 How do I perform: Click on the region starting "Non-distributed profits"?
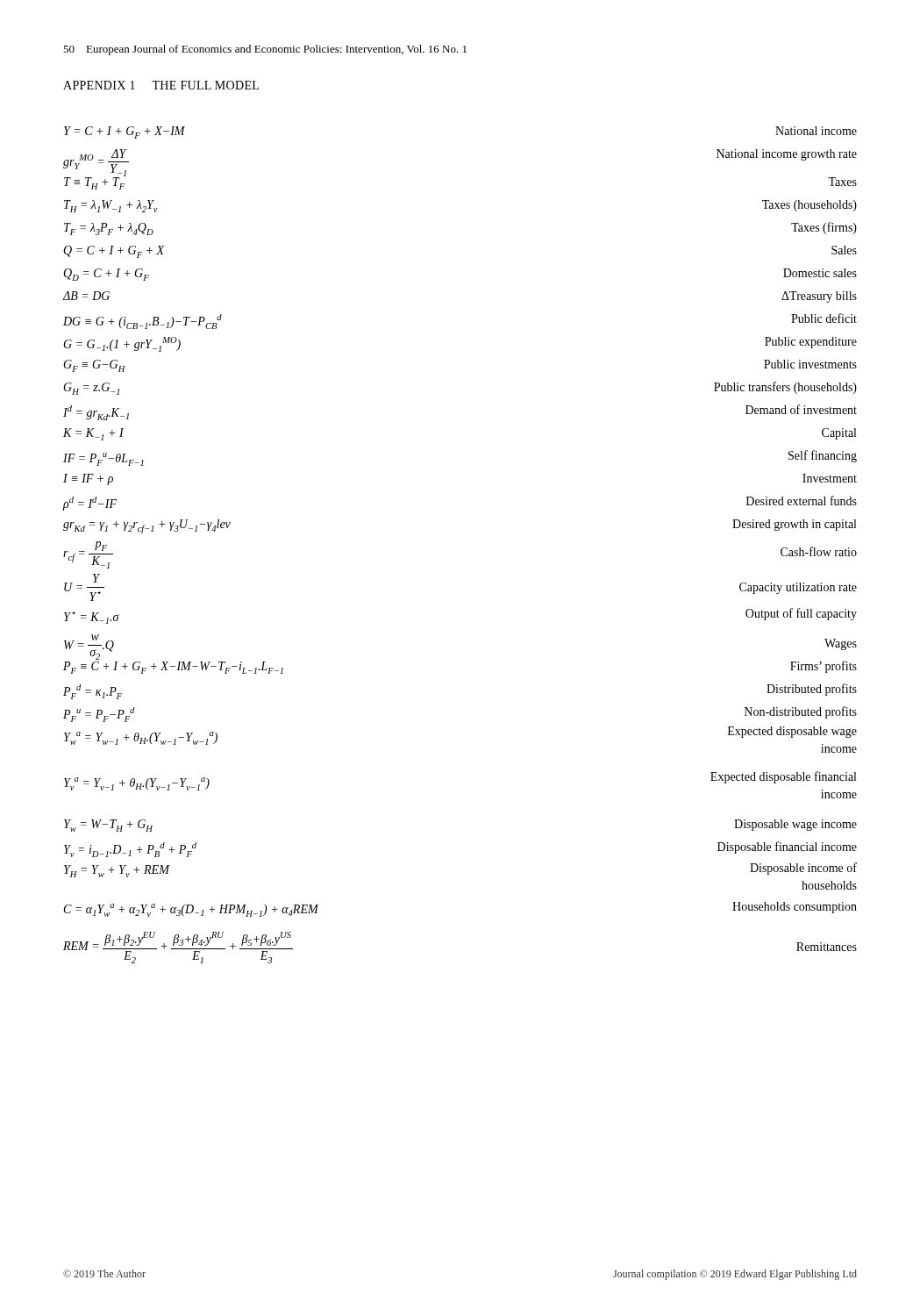coord(800,712)
